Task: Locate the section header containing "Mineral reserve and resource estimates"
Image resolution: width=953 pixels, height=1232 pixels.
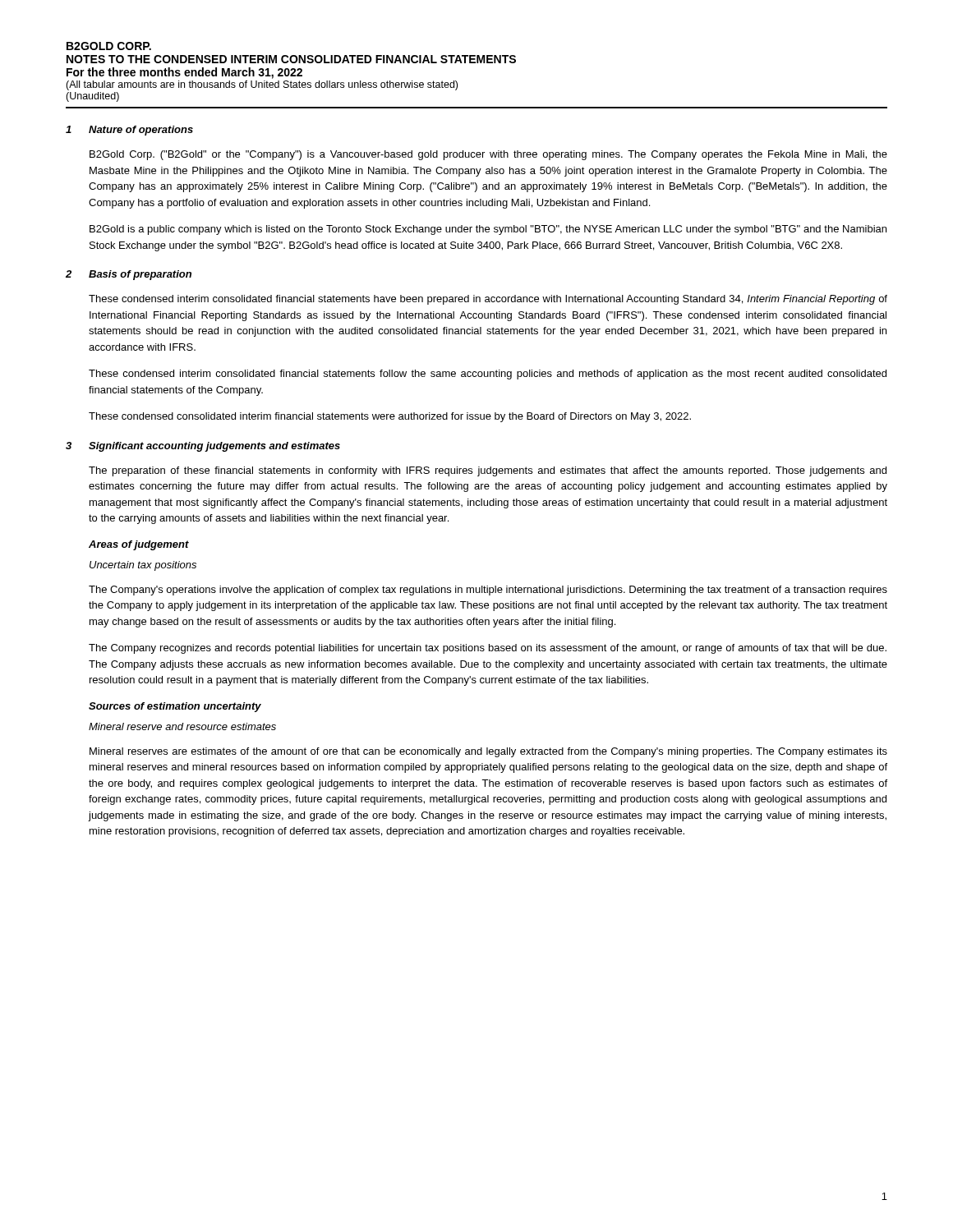Action: [182, 726]
